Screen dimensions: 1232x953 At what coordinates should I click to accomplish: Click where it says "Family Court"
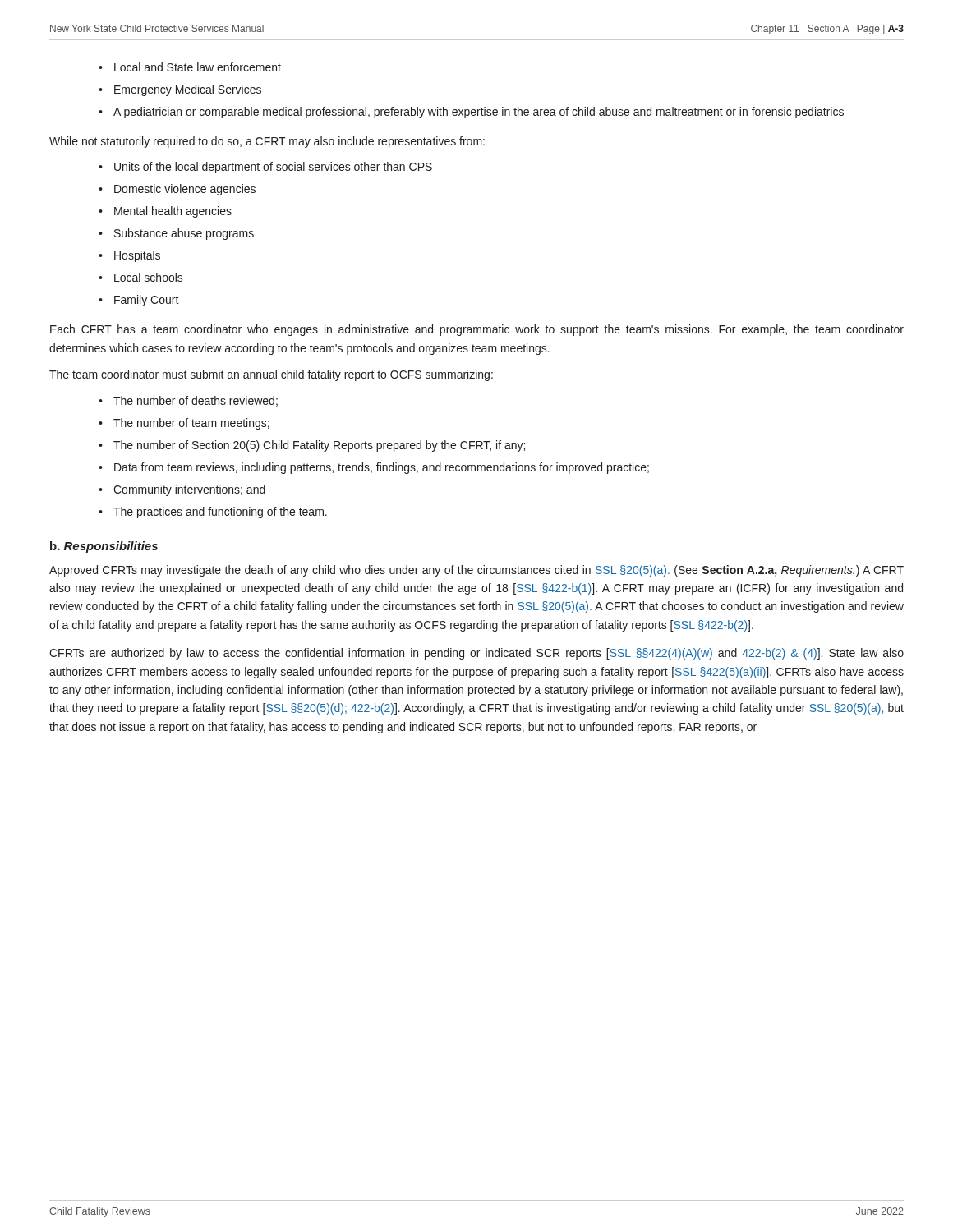pyautogui.click(x=146, y=300)
